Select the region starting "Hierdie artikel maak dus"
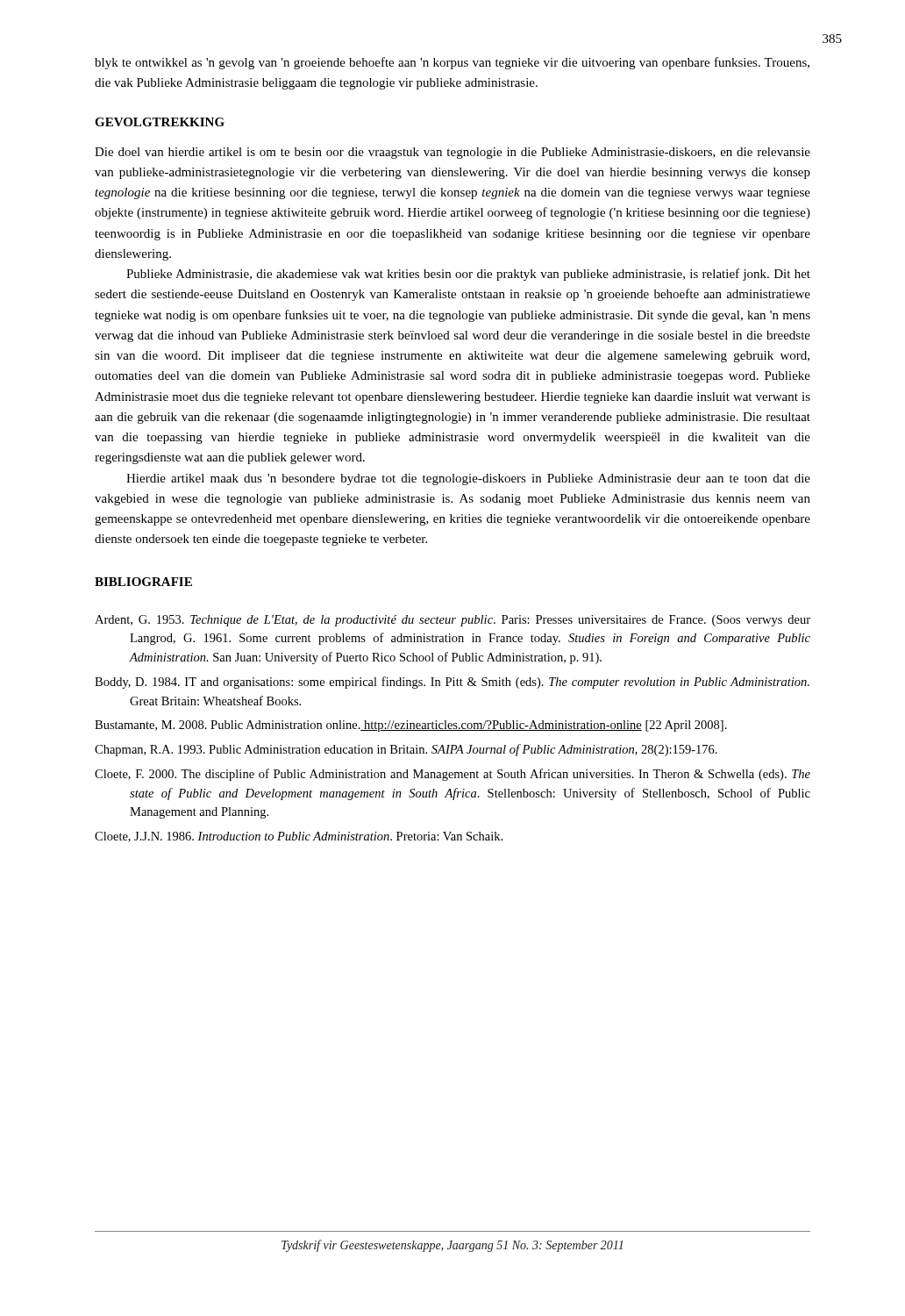This screenshot has height=1316, width=905. [452, 508]
